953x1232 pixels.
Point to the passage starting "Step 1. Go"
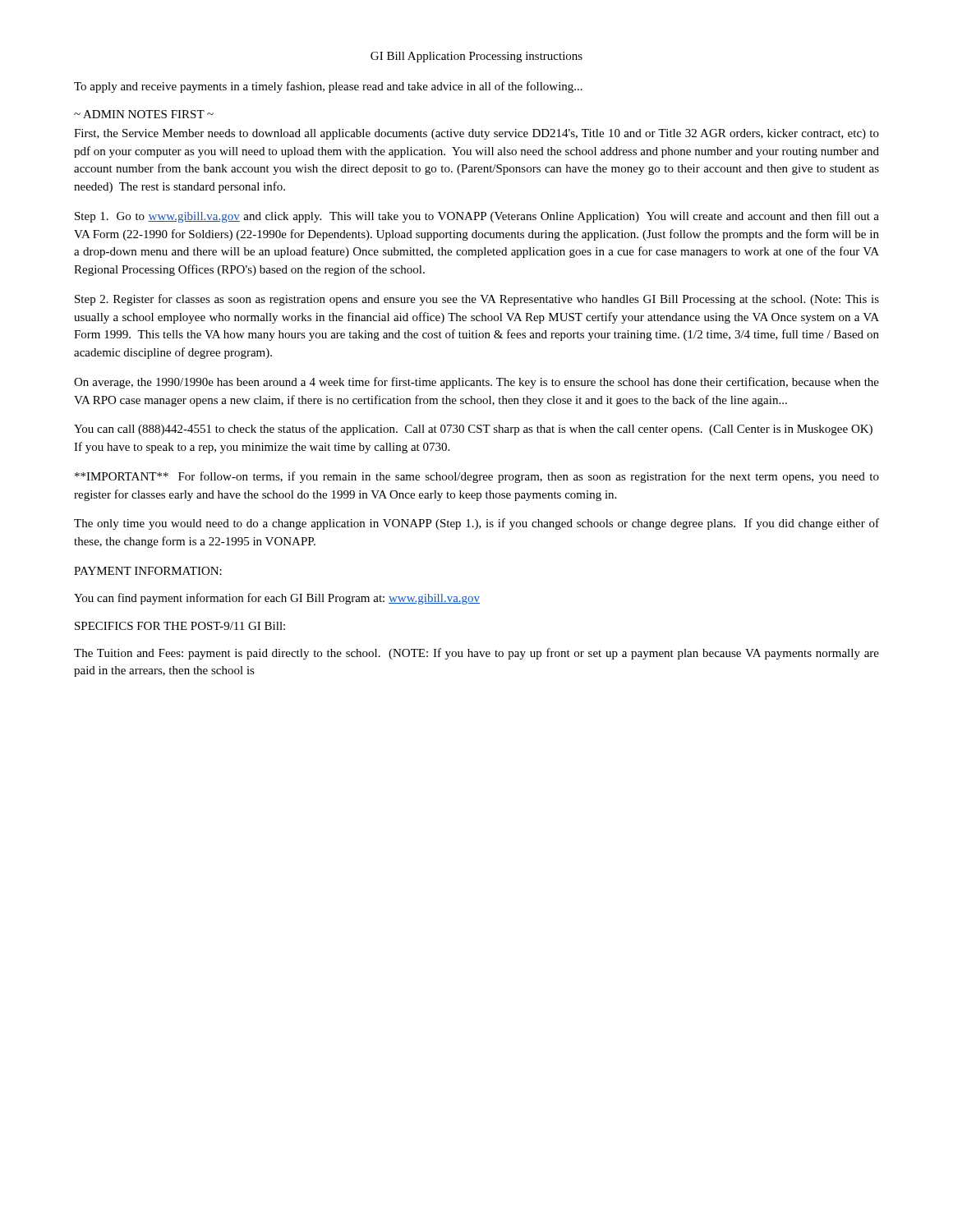pos(476,243)
